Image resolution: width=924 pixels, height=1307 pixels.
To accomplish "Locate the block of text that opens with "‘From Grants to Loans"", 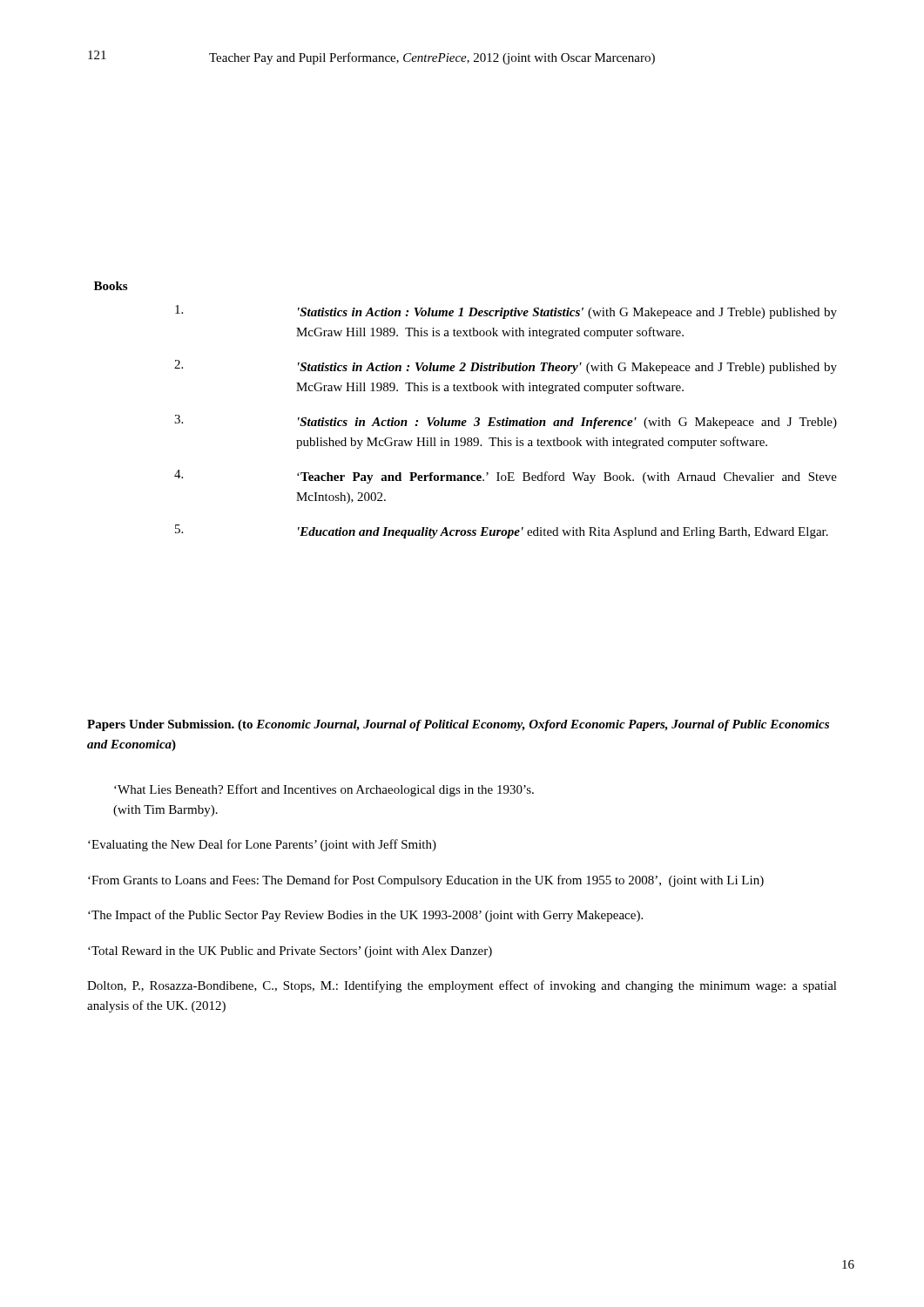I will 426,880.
